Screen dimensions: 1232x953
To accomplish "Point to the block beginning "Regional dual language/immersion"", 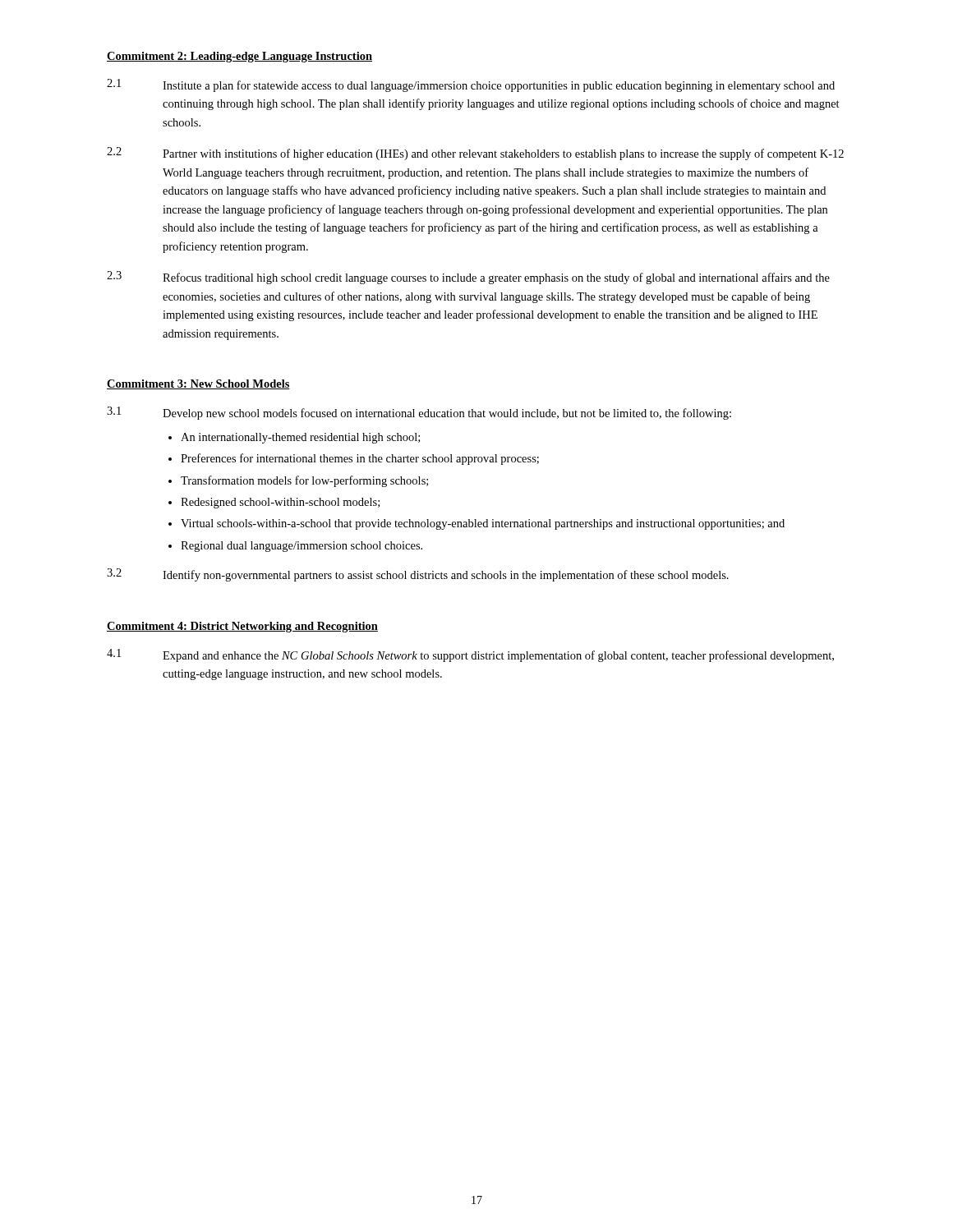I will click(302, 545).
